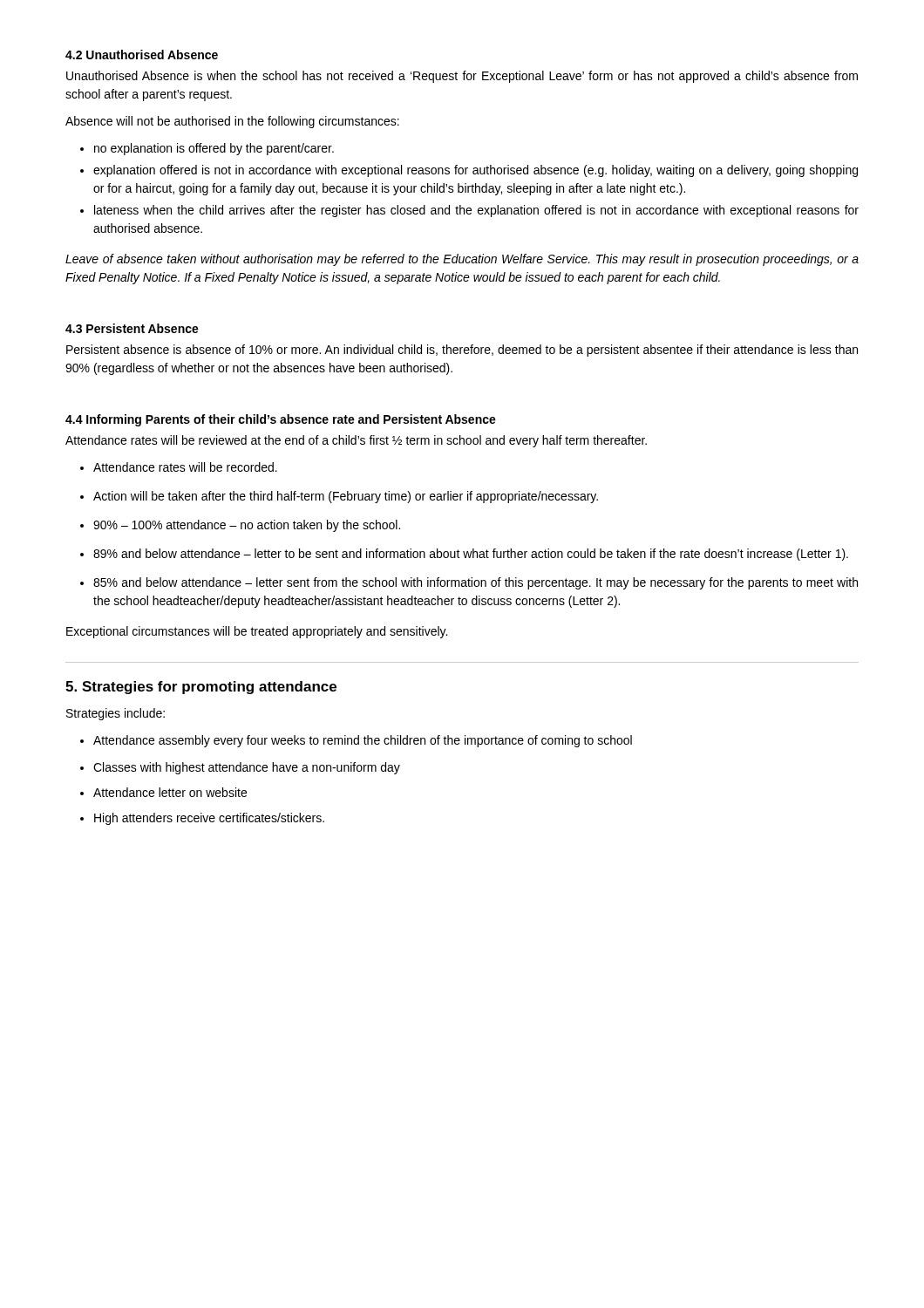924x1308 pixels.
Task: Find the list item that reads "85% and below"
Action: coord(476,592)
